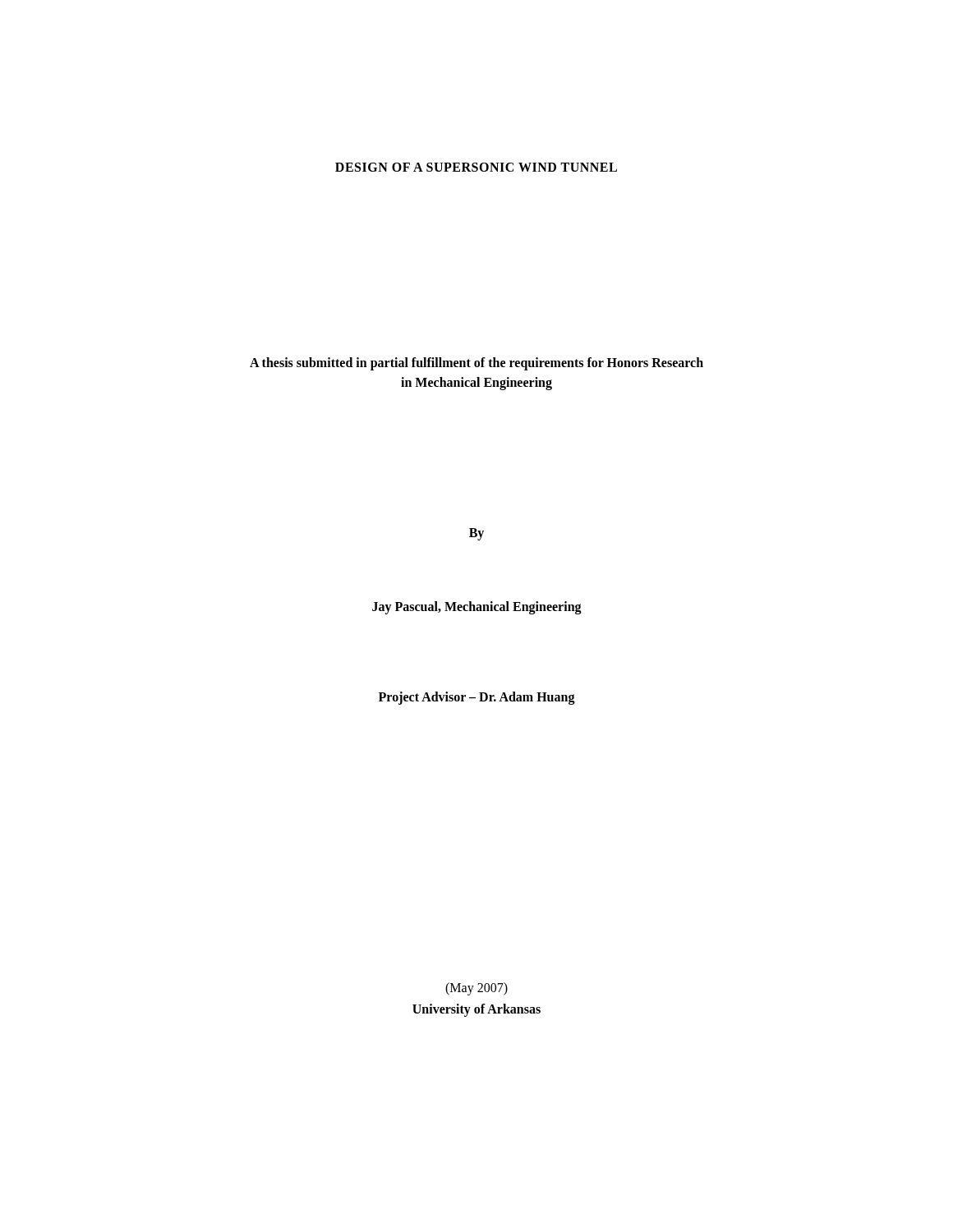953x1232 pixels.
Task: Click on the element starting "Project Advisor – Dr. Adam"
Action: tap(476, 697)
